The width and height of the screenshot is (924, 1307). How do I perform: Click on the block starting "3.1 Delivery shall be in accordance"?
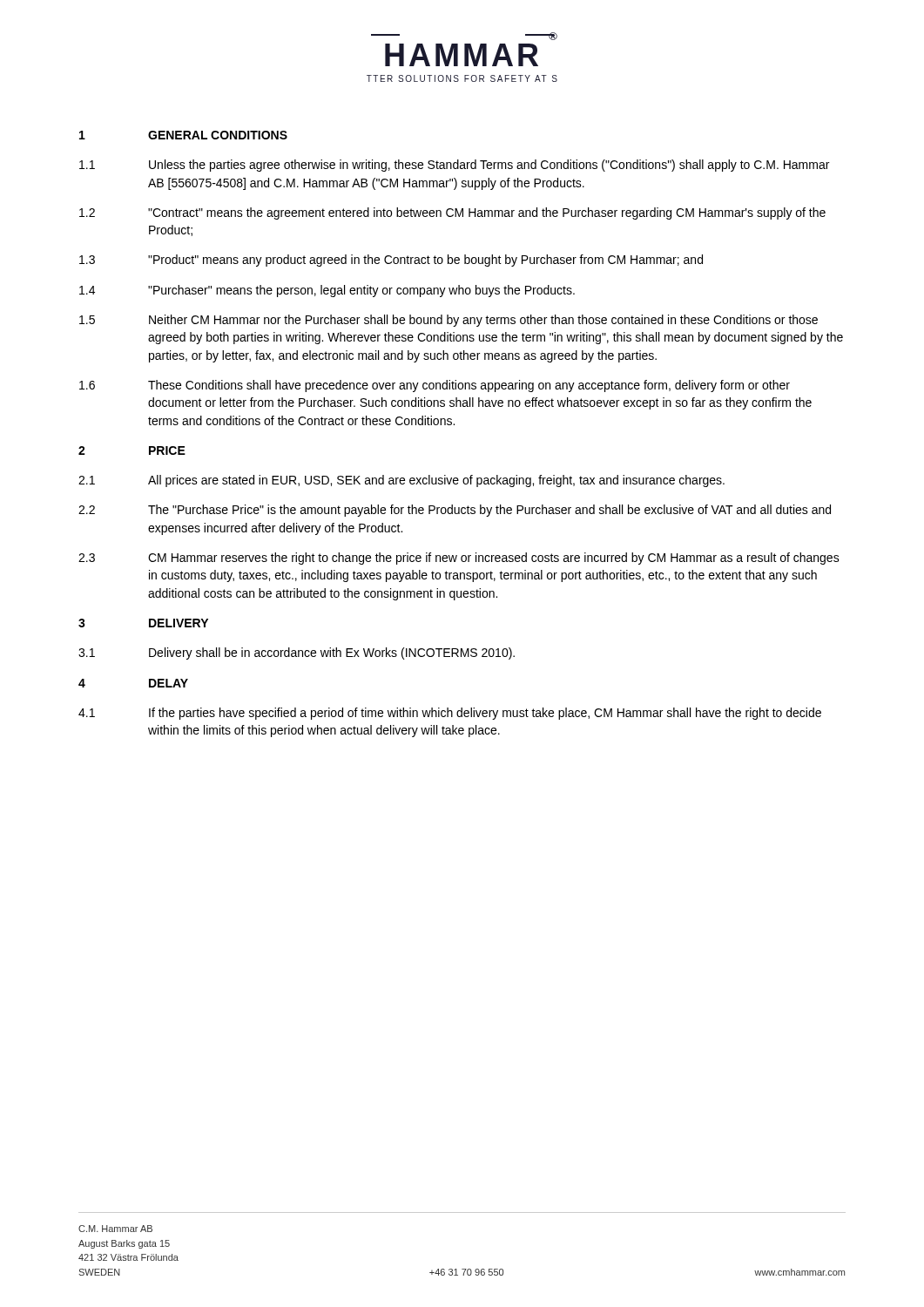(462, 653)
